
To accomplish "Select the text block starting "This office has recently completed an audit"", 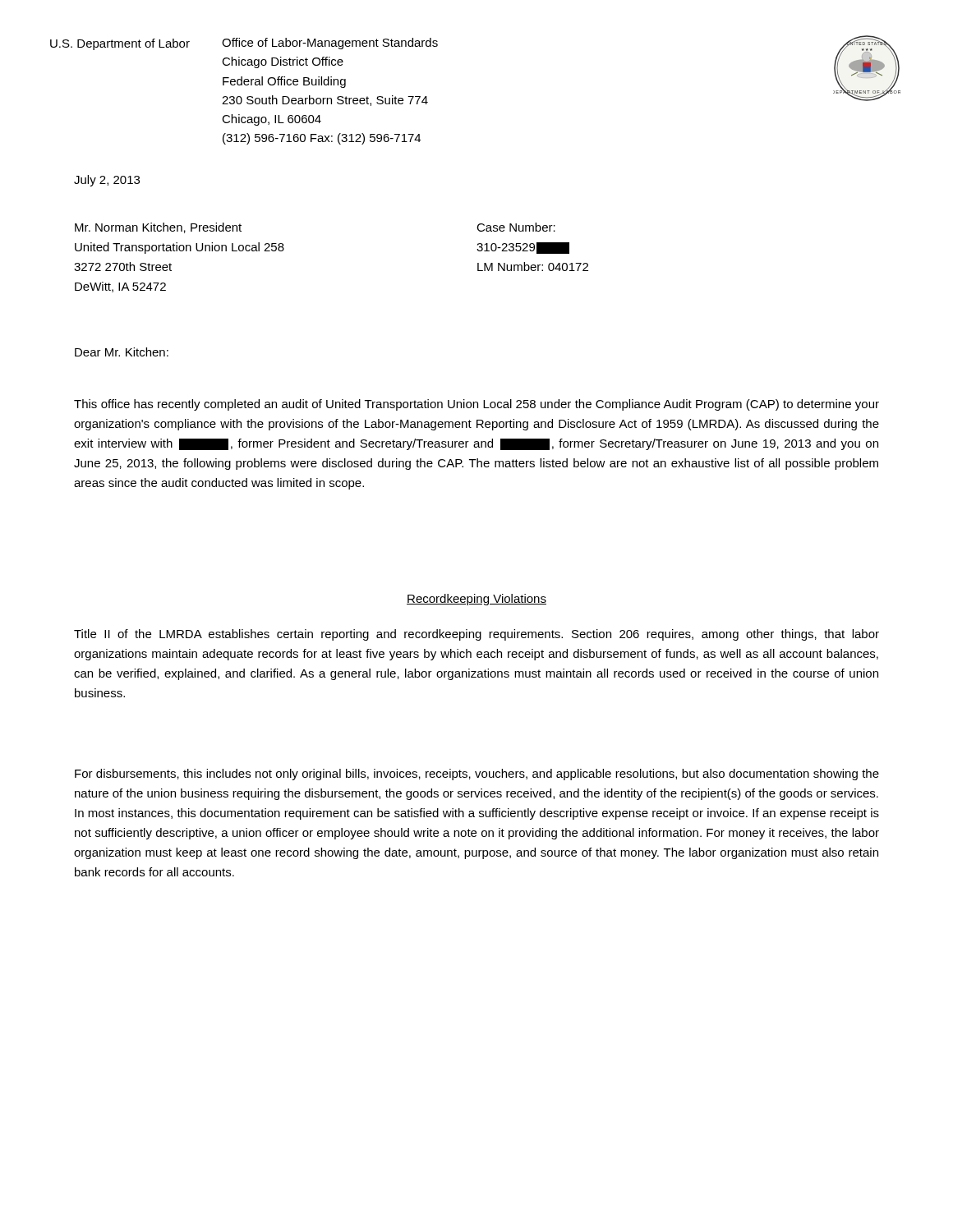I will pyautogui.click(x=476, y=443).
